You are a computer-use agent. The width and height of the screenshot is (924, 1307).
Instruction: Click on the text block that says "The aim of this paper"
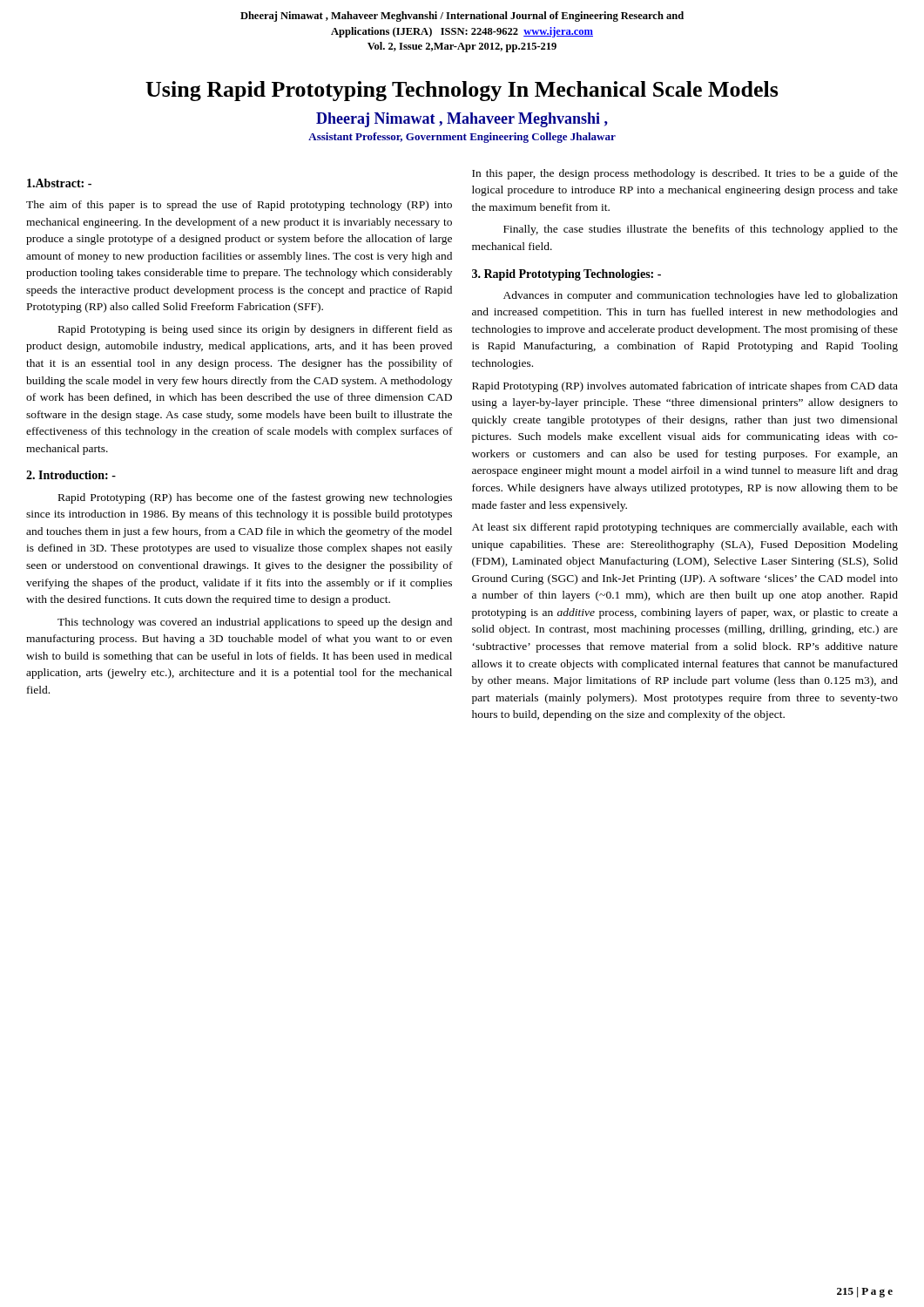point(239,326)
